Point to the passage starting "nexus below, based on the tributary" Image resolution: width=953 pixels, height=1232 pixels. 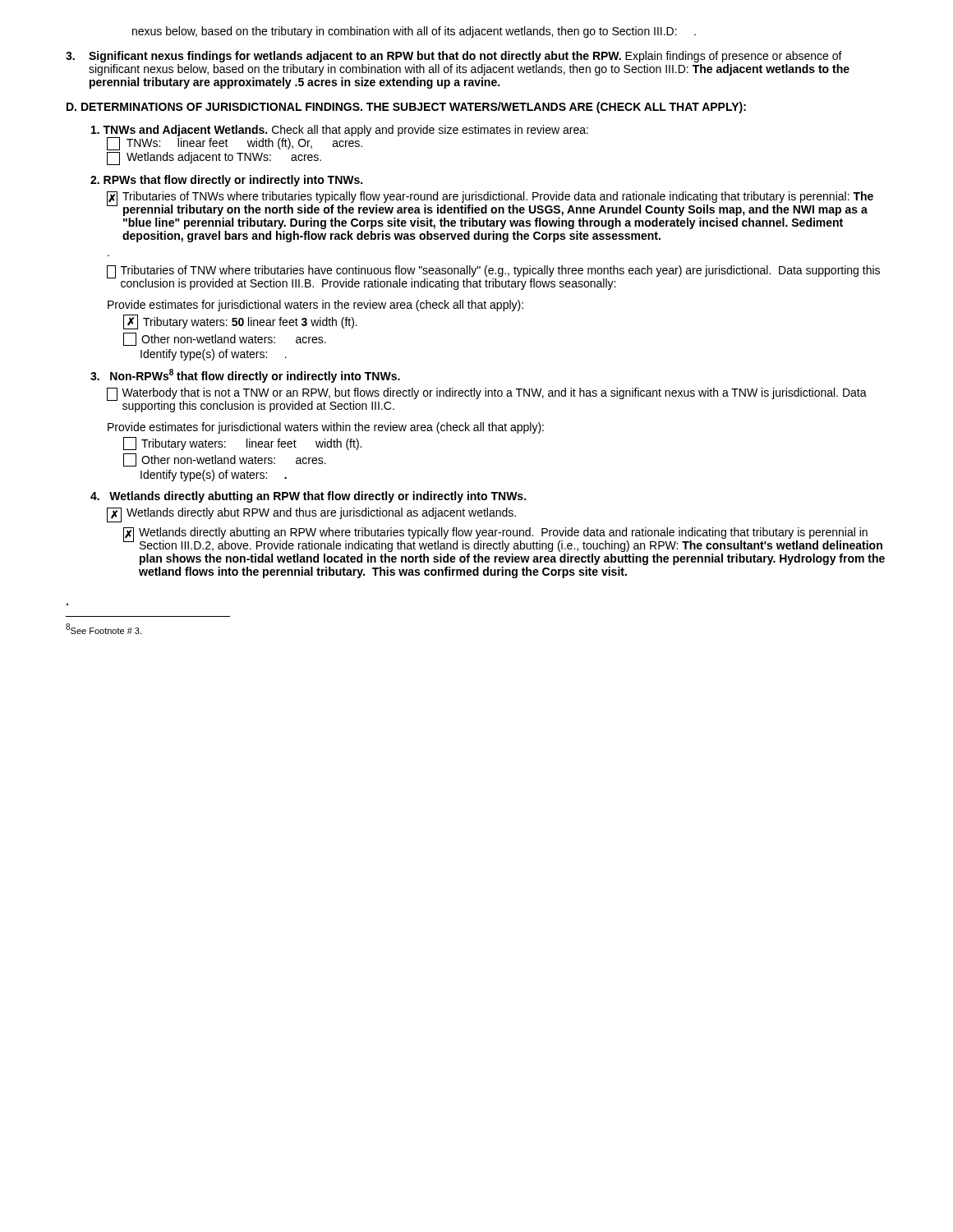414,31
